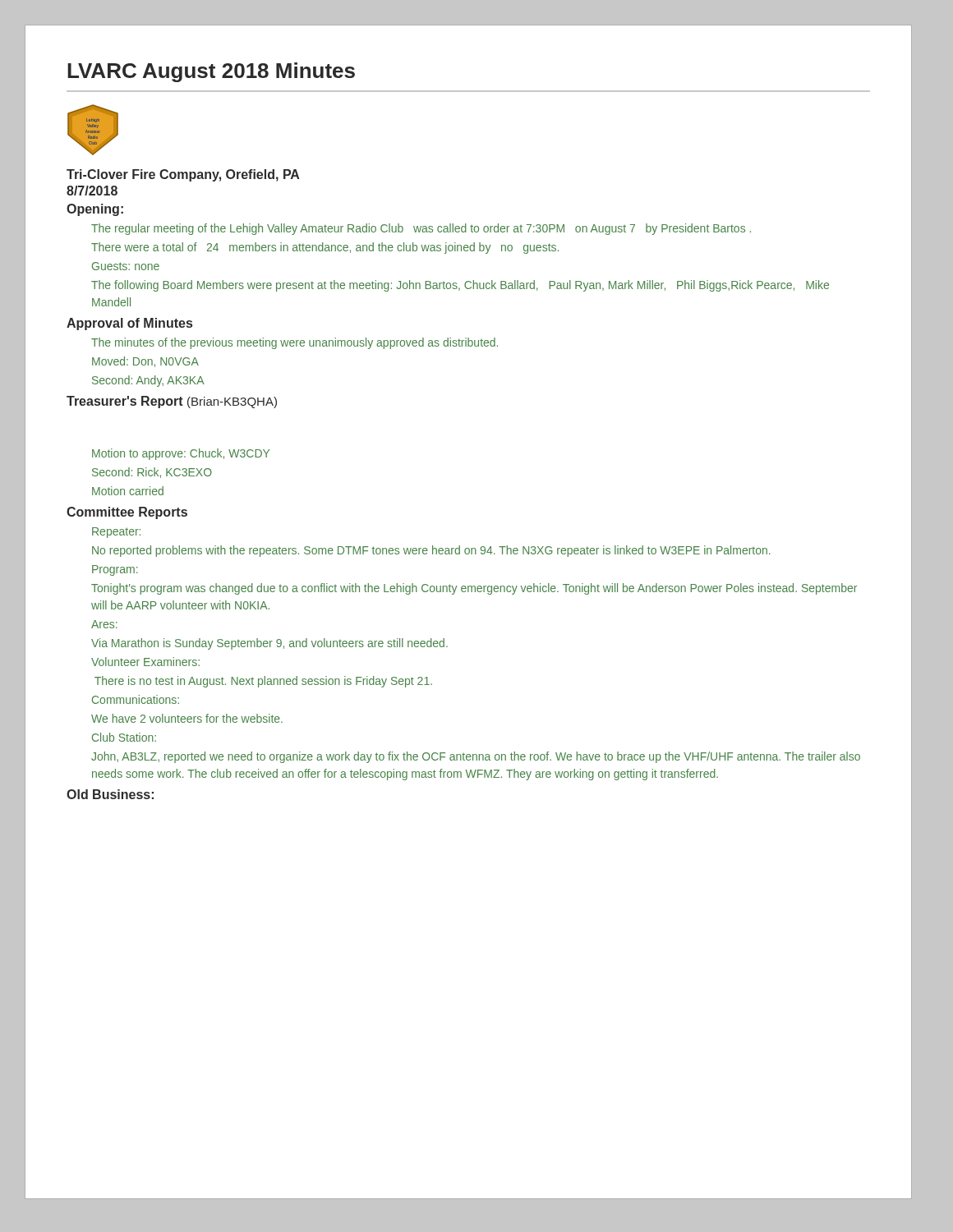
Task: Select the text that says "Volunteer Examiners:"
Action: tap(146, 662)
